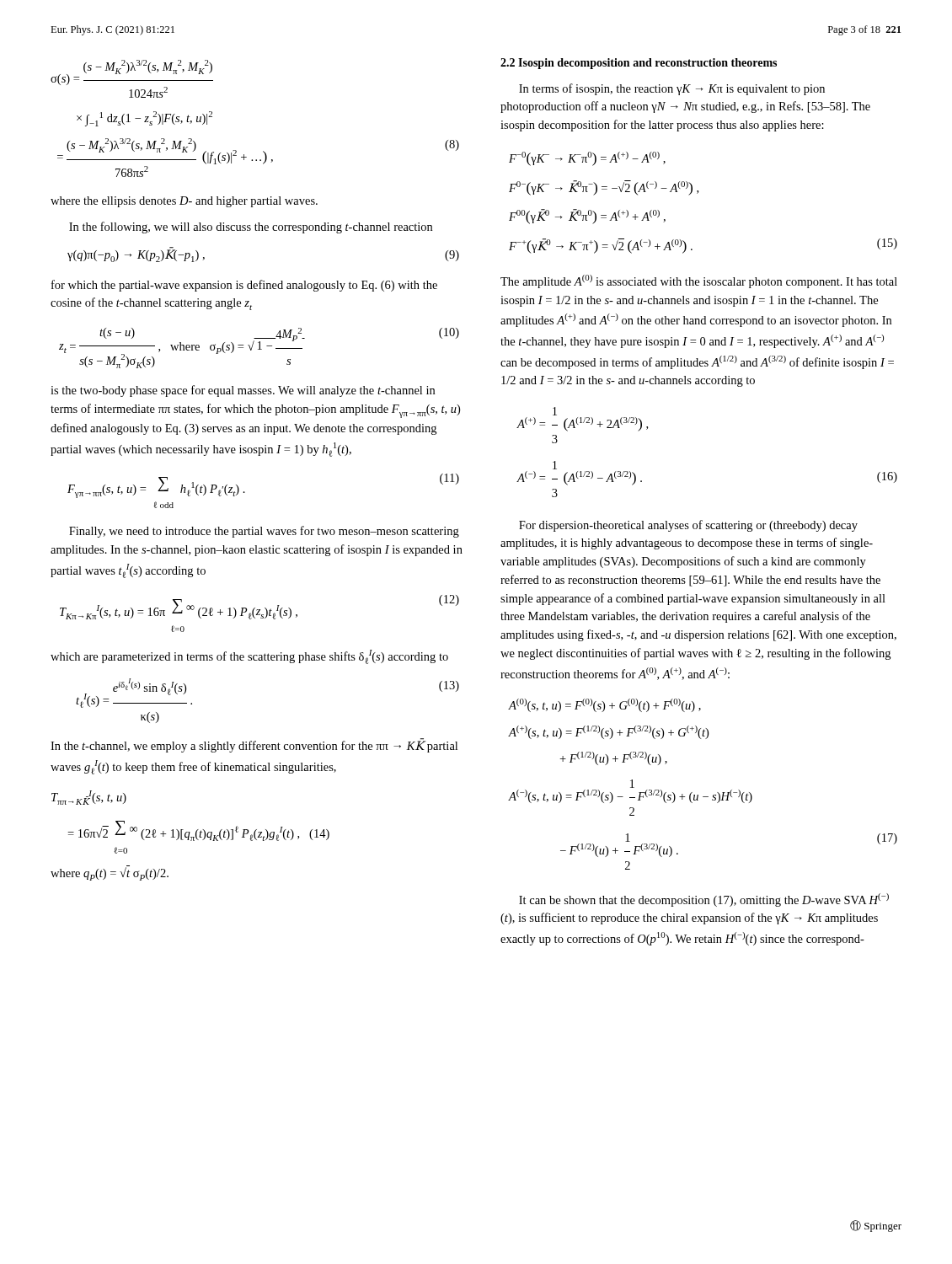Viewport: 952px width, 1264px height.
Task: Select the text block containing "In terms of"
Action: 685,106
